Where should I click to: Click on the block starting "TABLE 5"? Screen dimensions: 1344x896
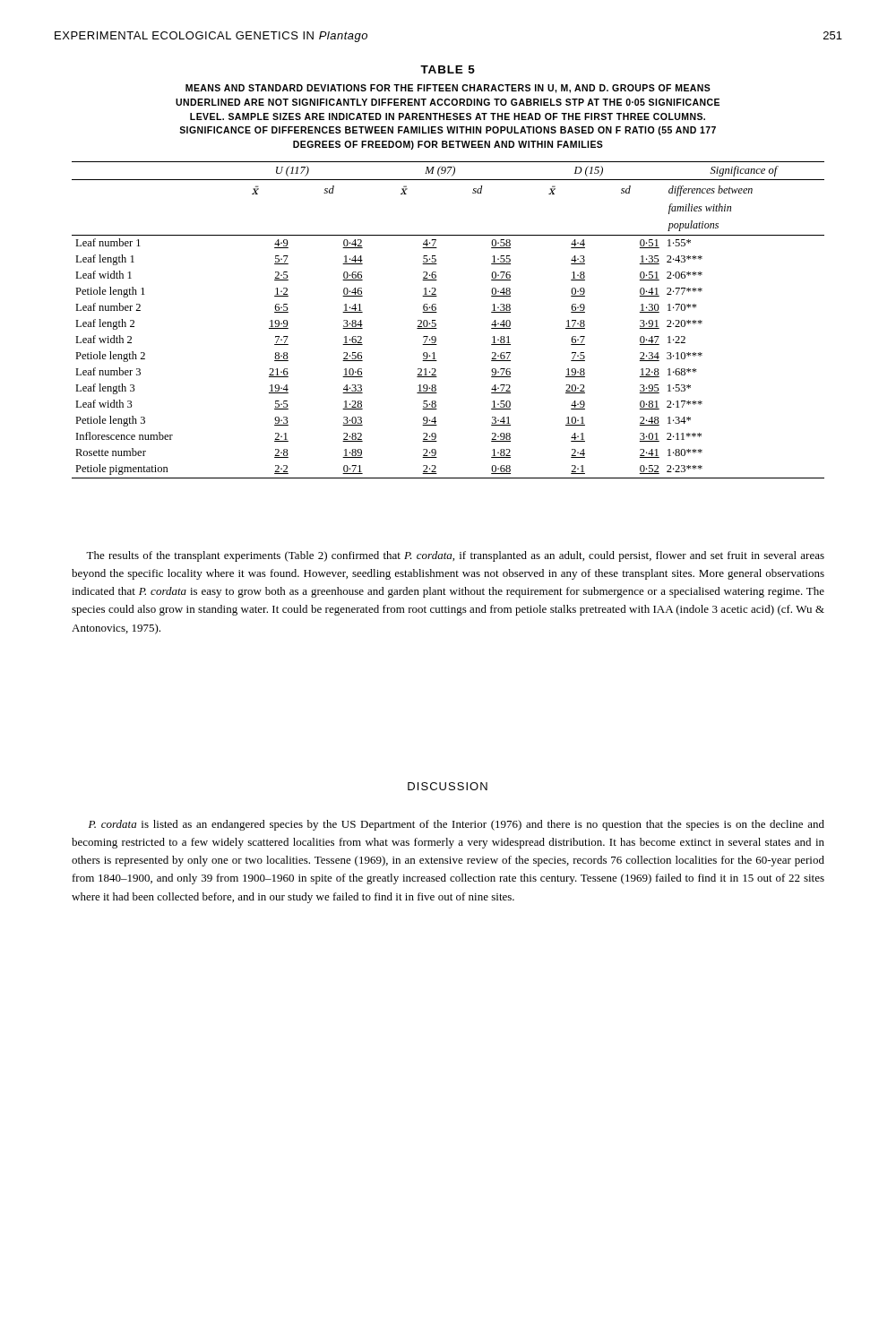[x=448, y=69]
